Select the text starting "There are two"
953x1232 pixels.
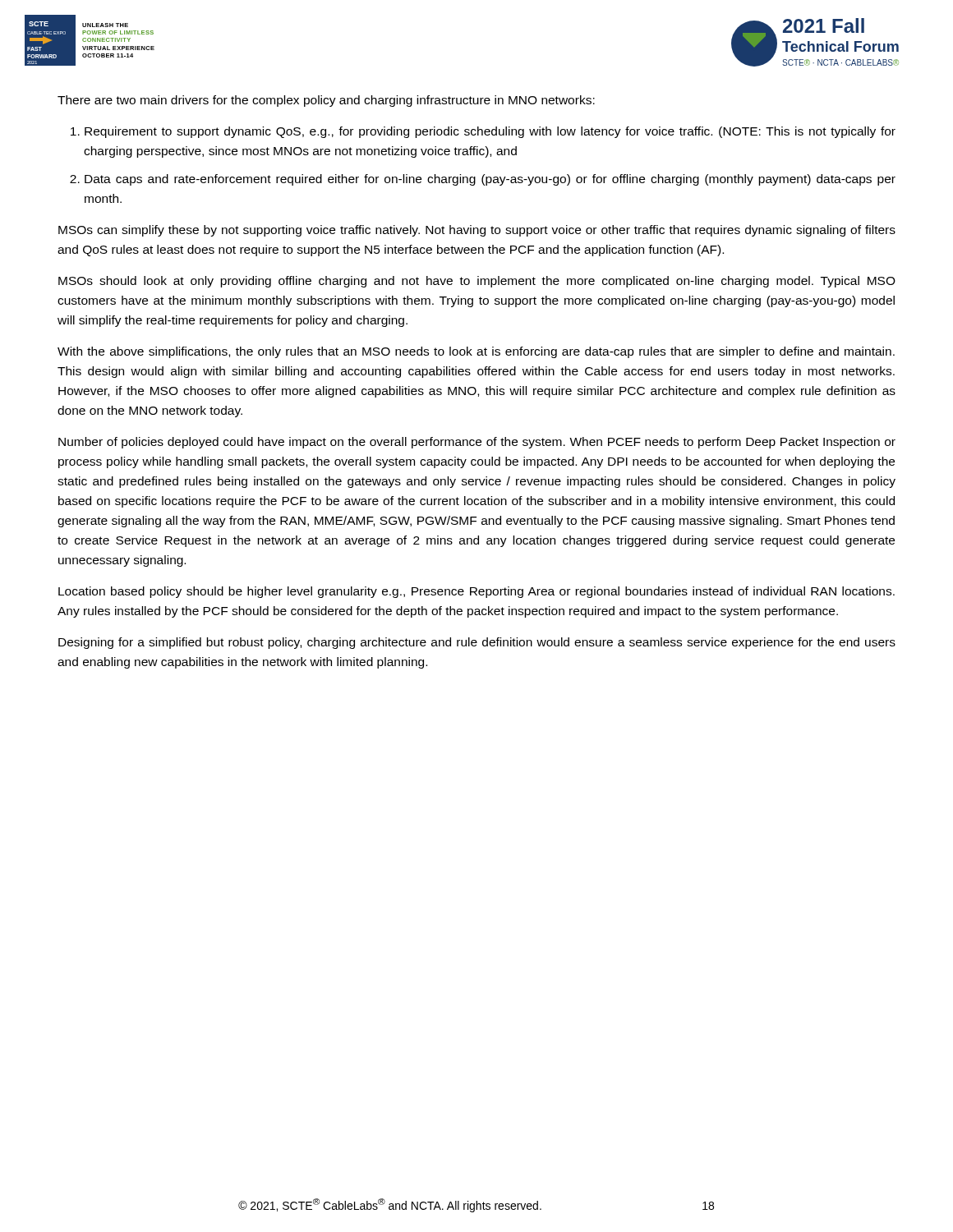click(x=476, y=100)
